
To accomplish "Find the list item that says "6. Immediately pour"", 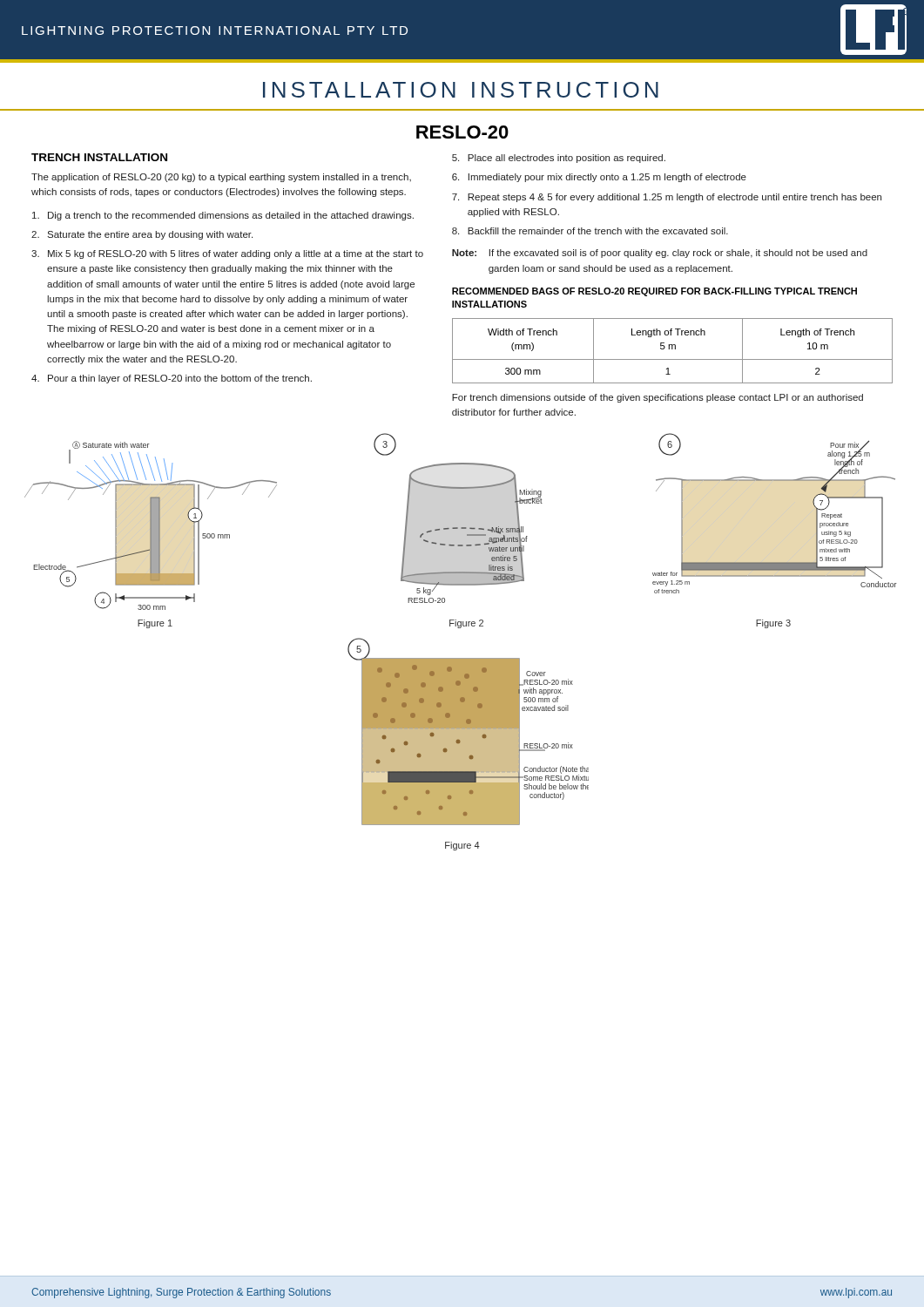I will (599, 178).
